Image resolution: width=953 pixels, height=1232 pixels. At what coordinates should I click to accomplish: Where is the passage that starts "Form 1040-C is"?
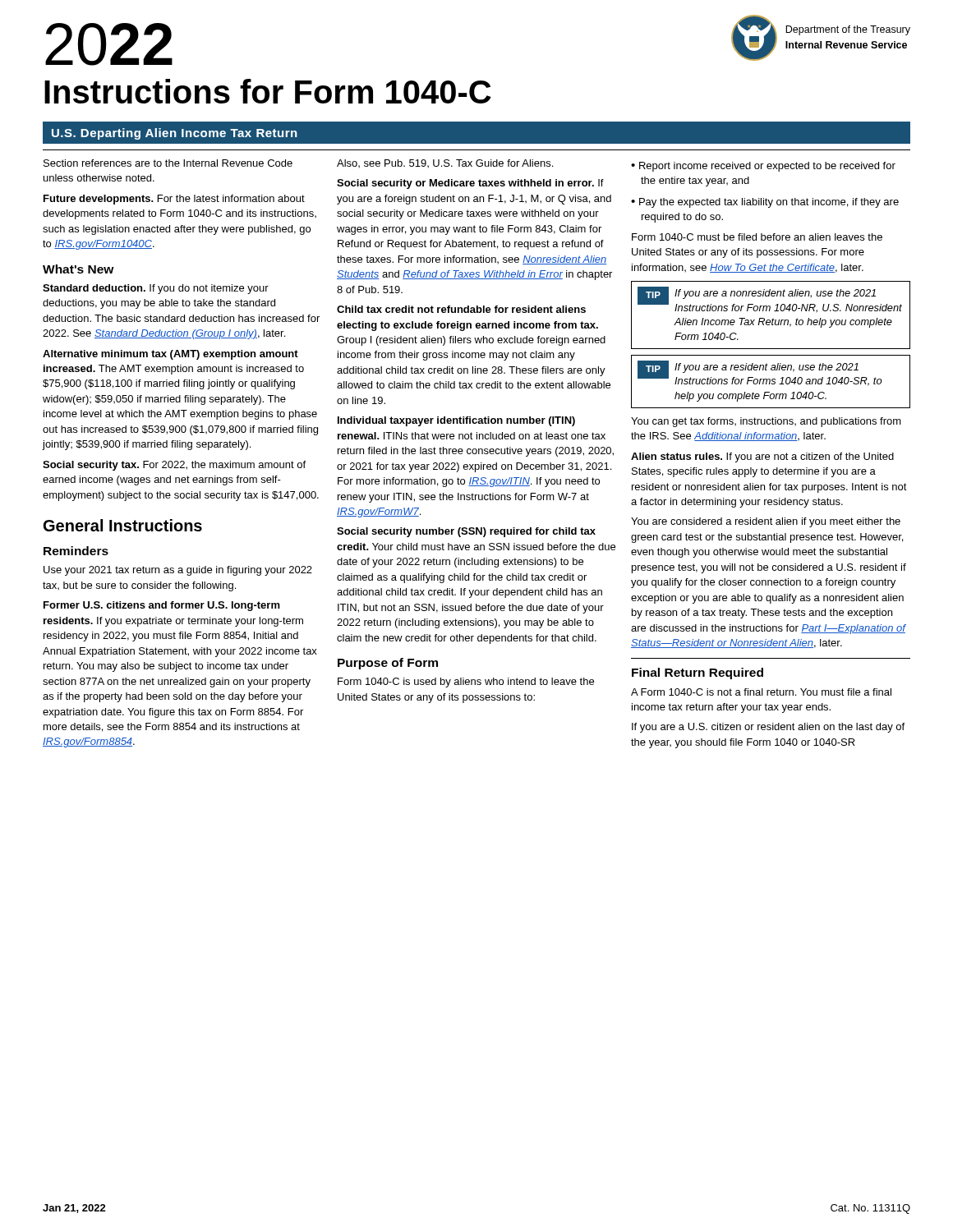[x=466, y=689]
